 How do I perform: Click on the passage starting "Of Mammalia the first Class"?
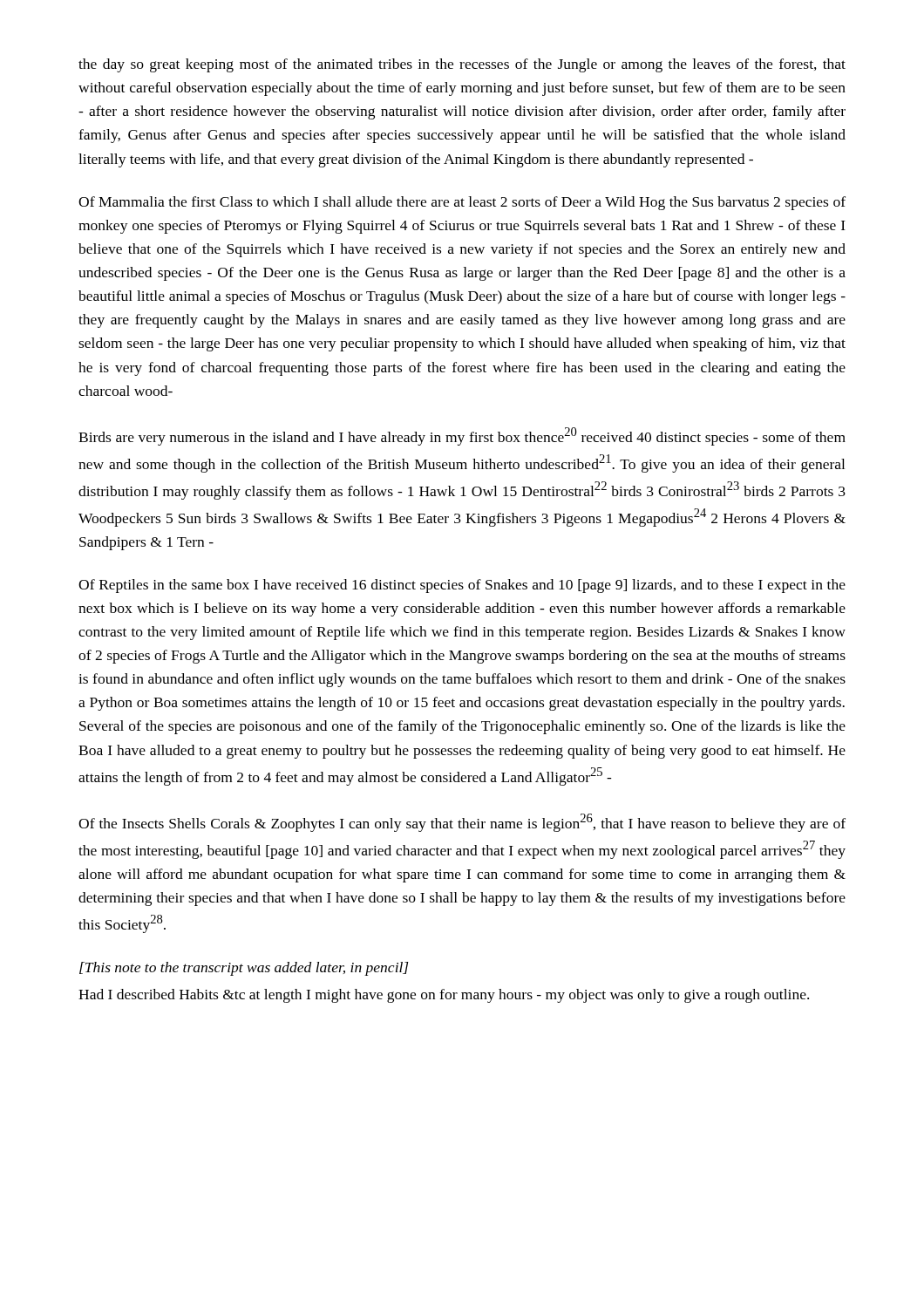[x=462, y=296]
